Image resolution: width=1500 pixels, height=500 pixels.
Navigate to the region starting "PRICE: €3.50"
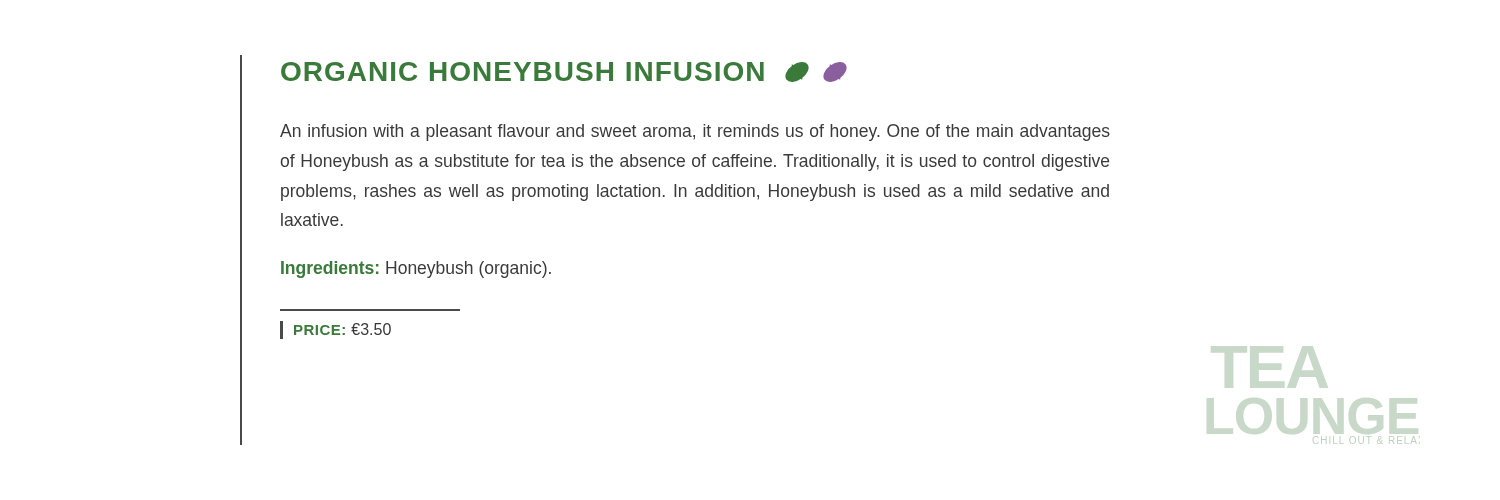pyautogui.click(x=370, y=324)
